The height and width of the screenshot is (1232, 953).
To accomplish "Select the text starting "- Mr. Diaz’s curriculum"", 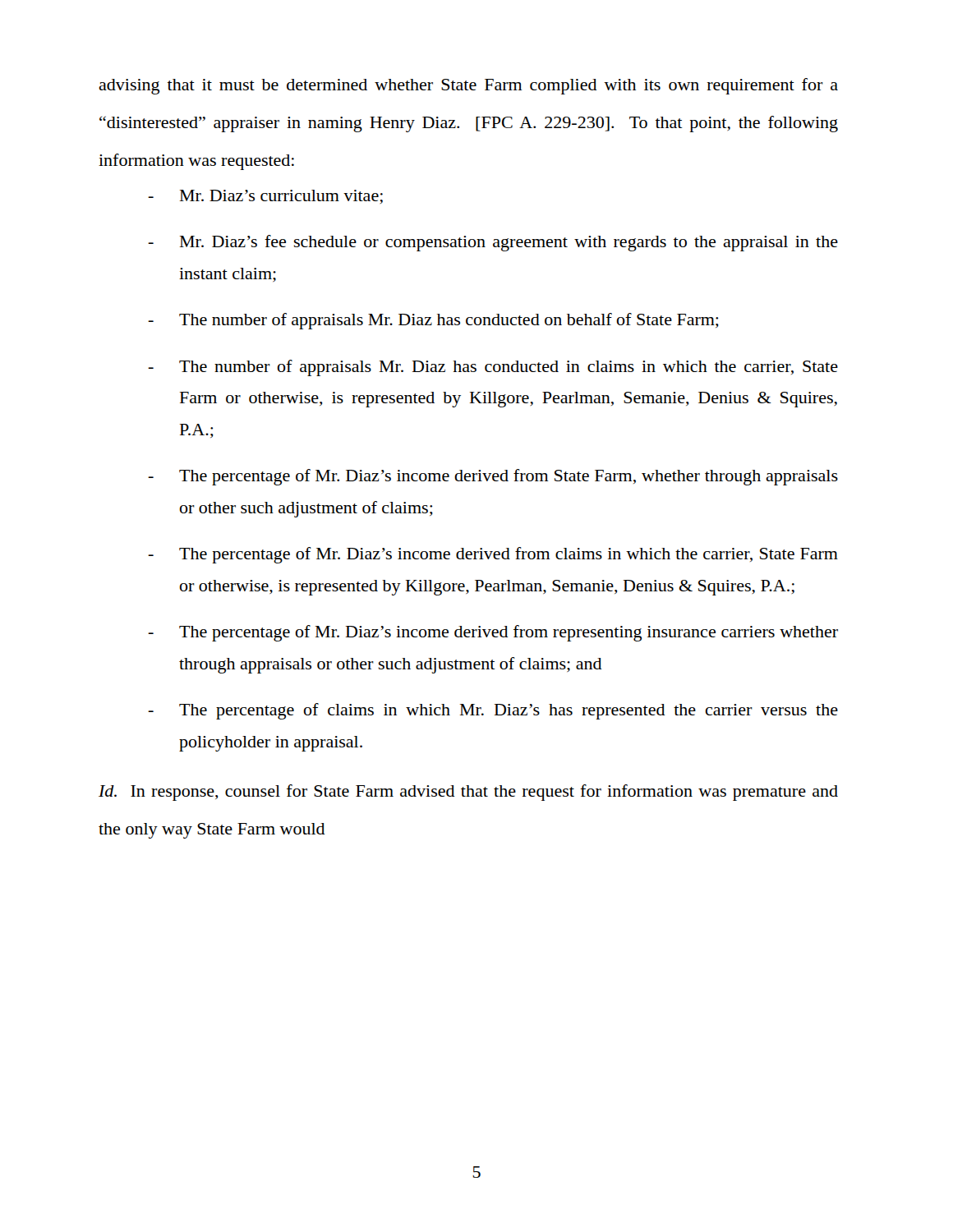I will click(x=265, y=197).
